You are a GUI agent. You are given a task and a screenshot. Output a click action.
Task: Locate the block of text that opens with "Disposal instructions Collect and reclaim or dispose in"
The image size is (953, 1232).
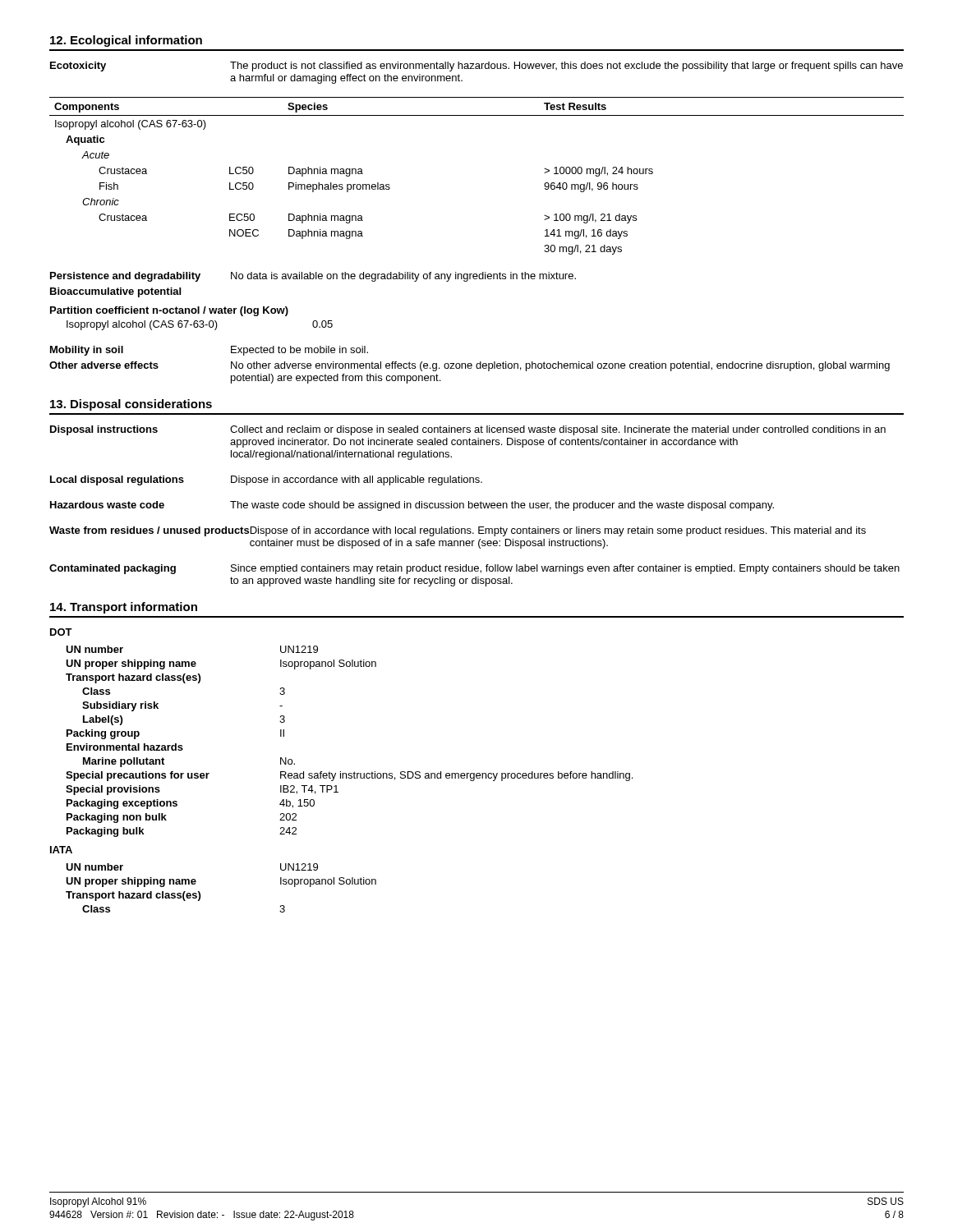tap(476, 441)
